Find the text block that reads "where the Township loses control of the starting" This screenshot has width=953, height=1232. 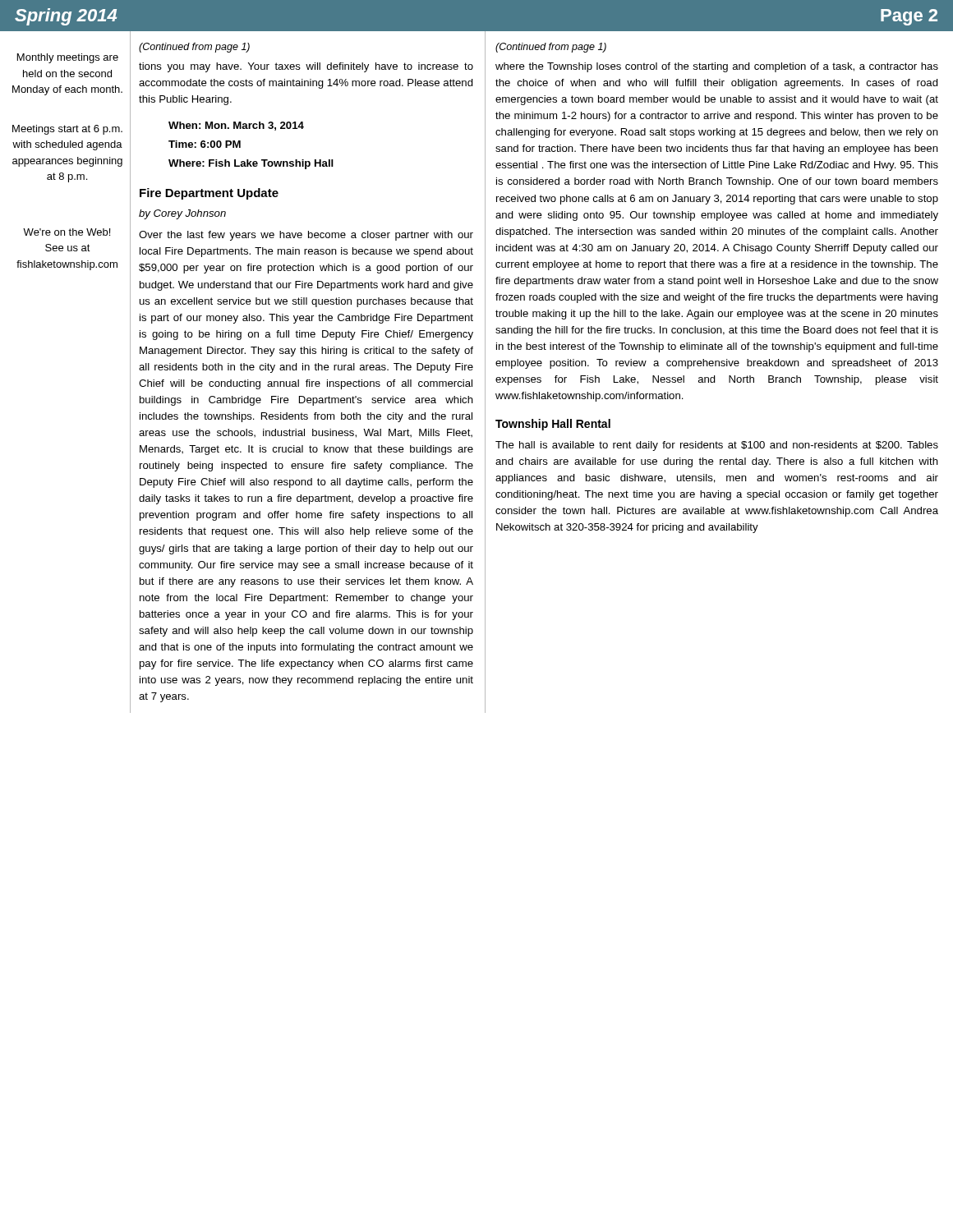click(x=717, y=231)
